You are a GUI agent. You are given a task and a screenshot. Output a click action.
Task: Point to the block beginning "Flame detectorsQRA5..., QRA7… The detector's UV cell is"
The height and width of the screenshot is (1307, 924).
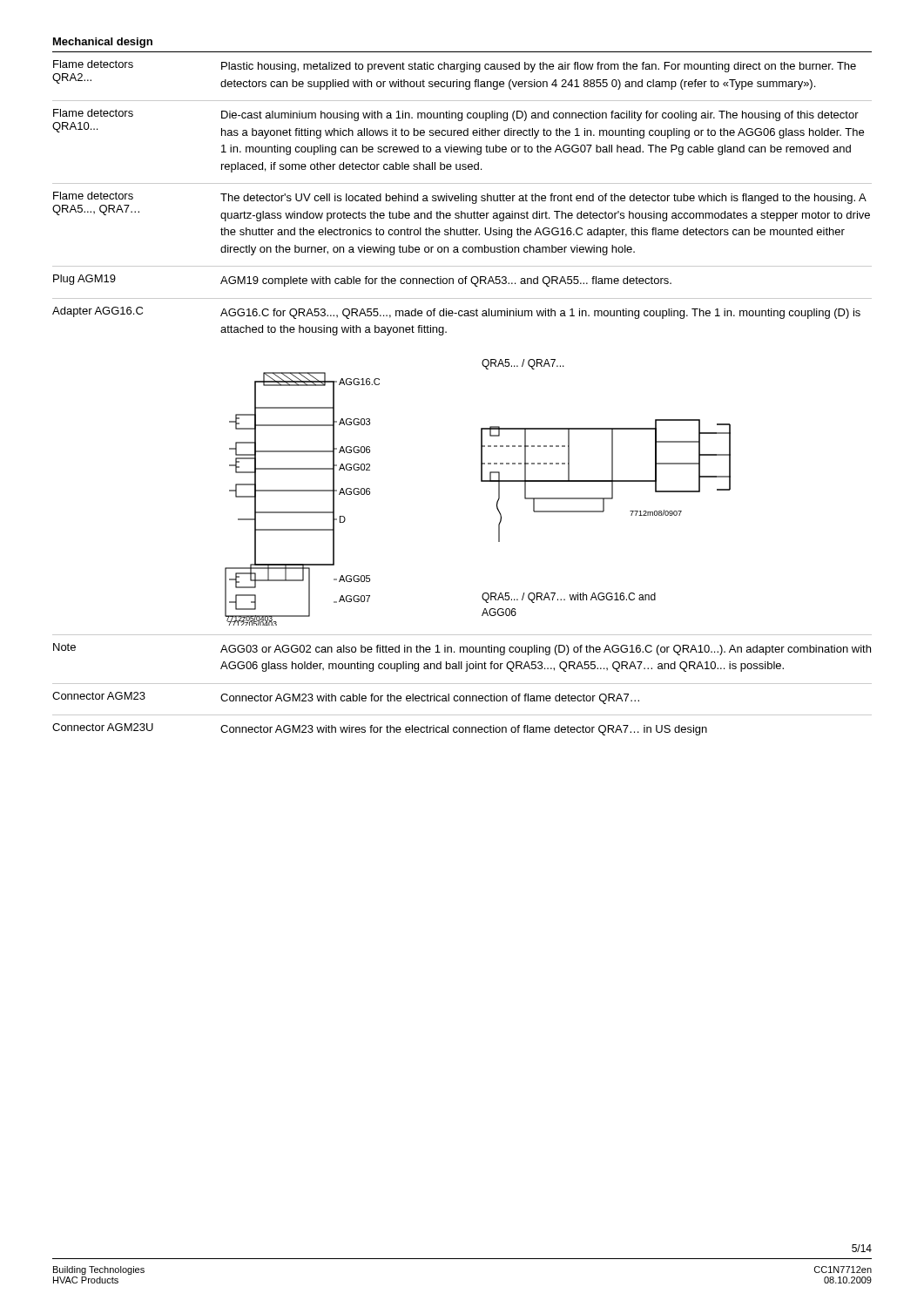(462, 225)
